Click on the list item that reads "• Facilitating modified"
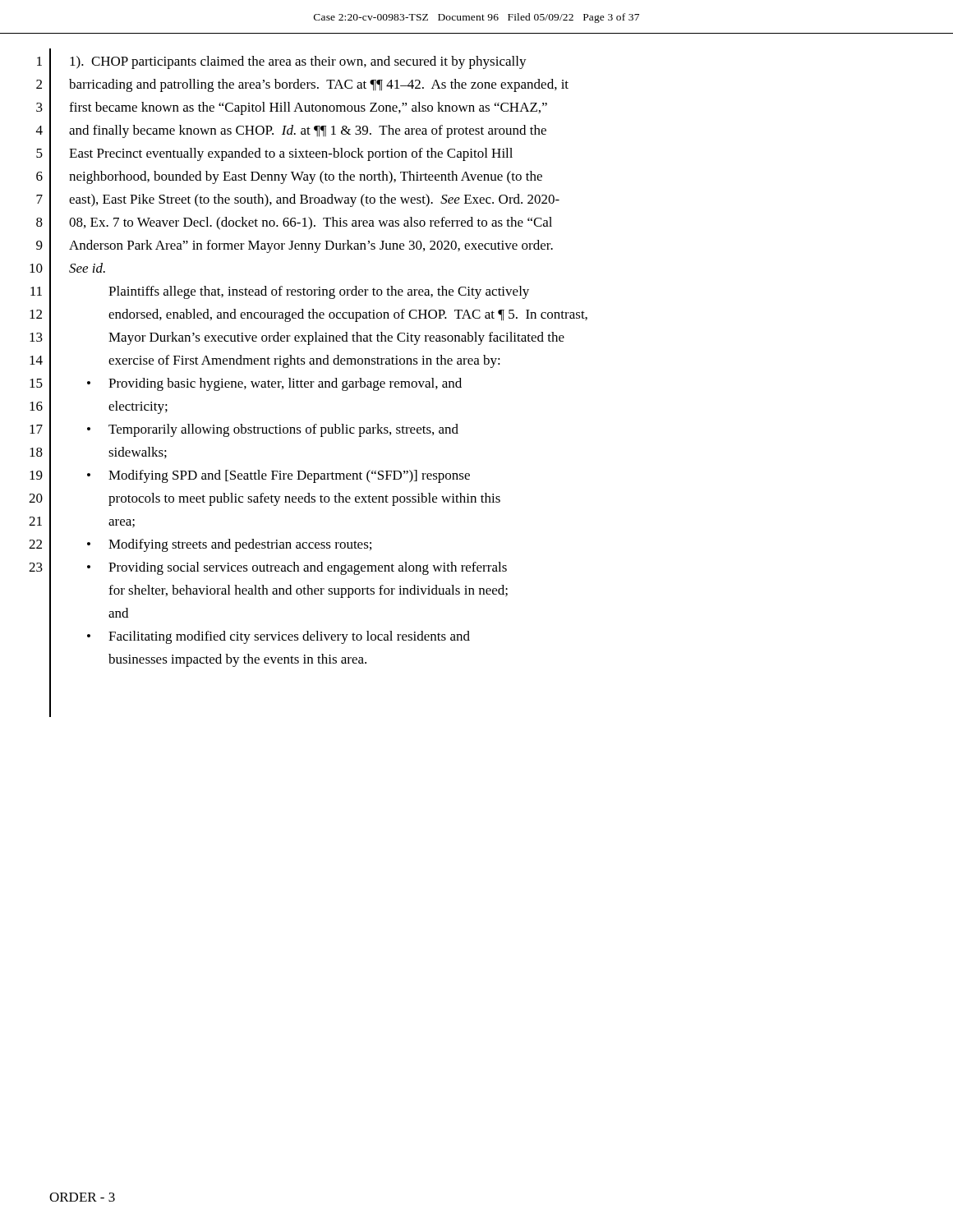 click(279, 637)
